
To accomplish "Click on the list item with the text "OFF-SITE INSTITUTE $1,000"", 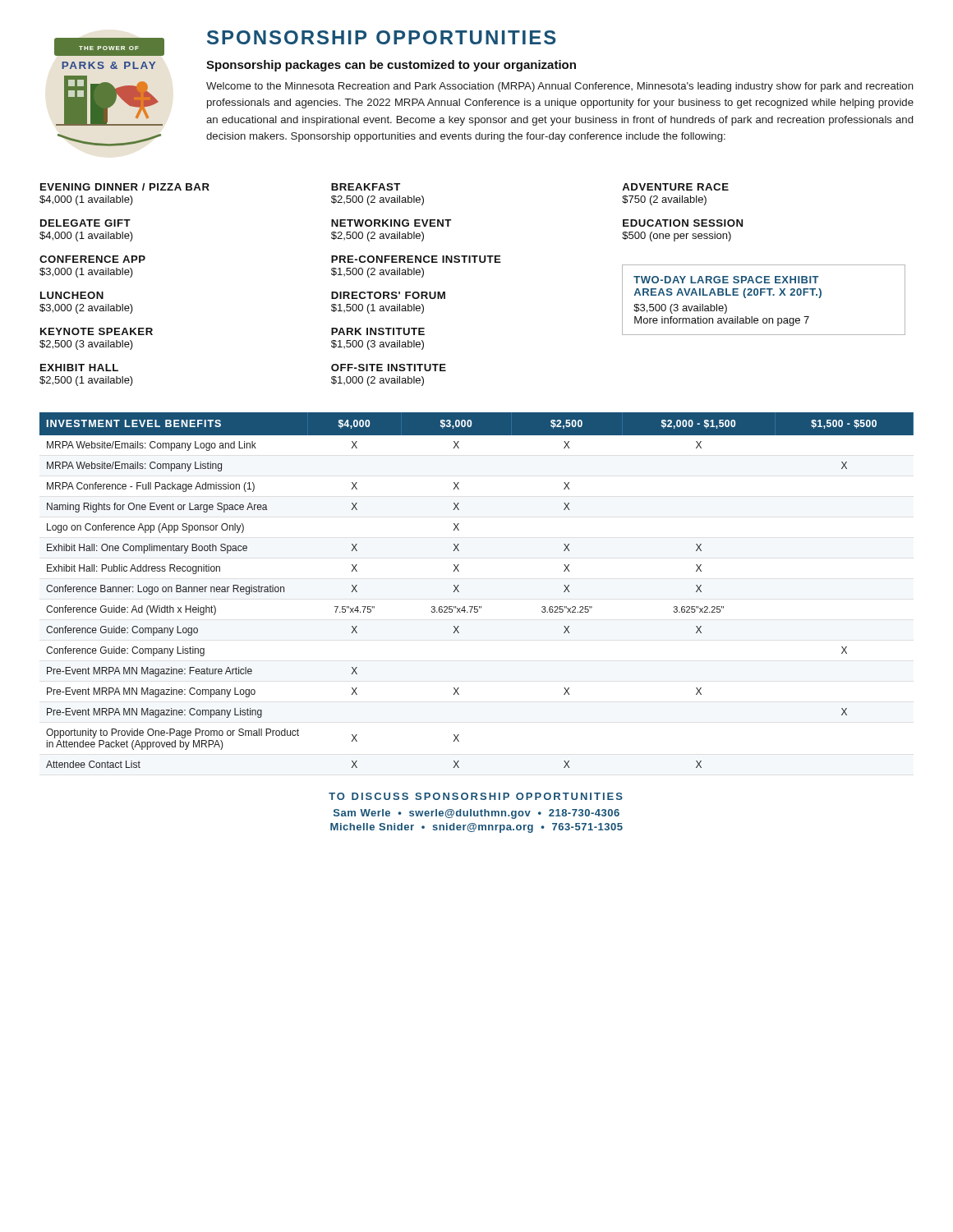I will (x=389, y=368).
